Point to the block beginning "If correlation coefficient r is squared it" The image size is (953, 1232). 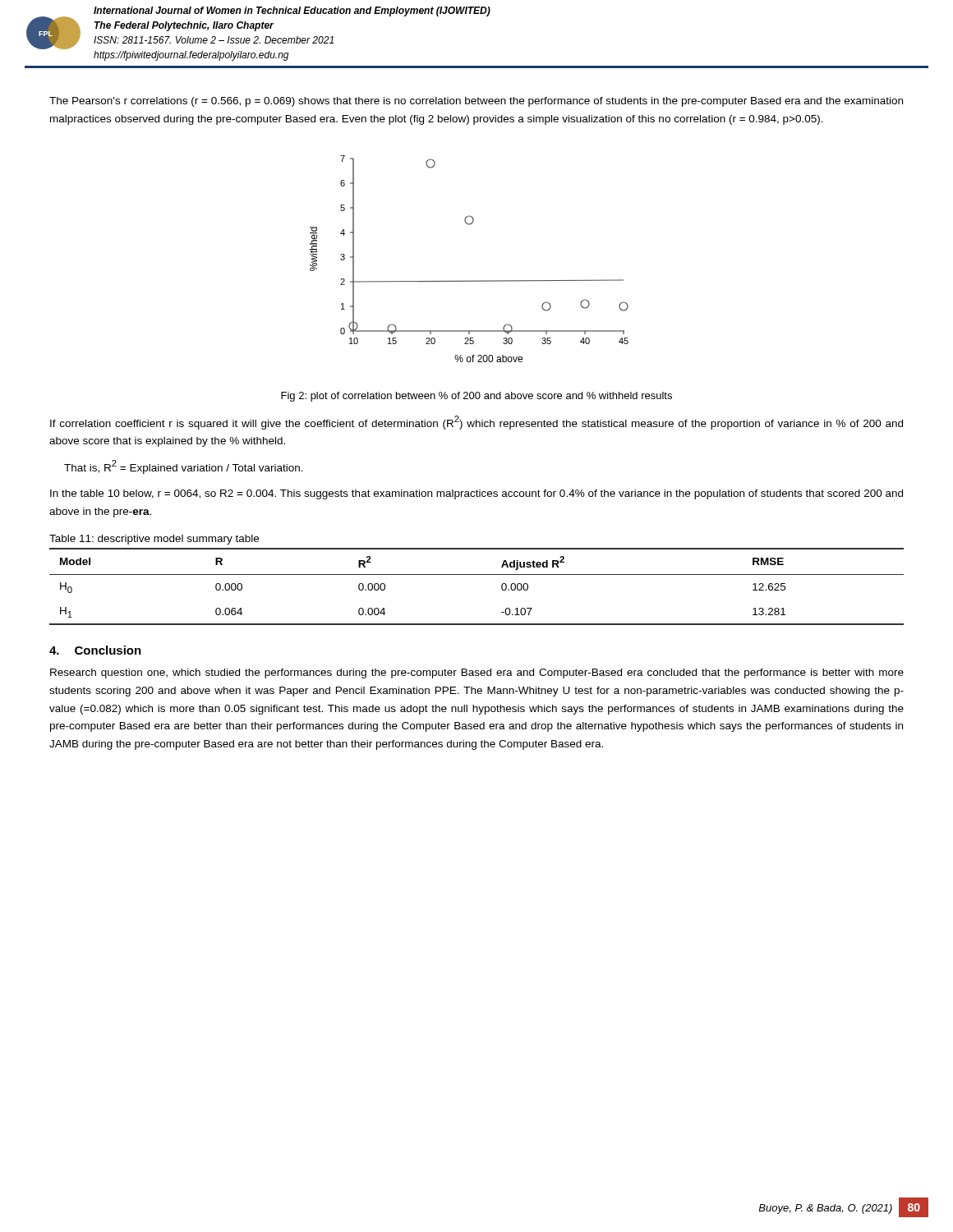[476, 431]
